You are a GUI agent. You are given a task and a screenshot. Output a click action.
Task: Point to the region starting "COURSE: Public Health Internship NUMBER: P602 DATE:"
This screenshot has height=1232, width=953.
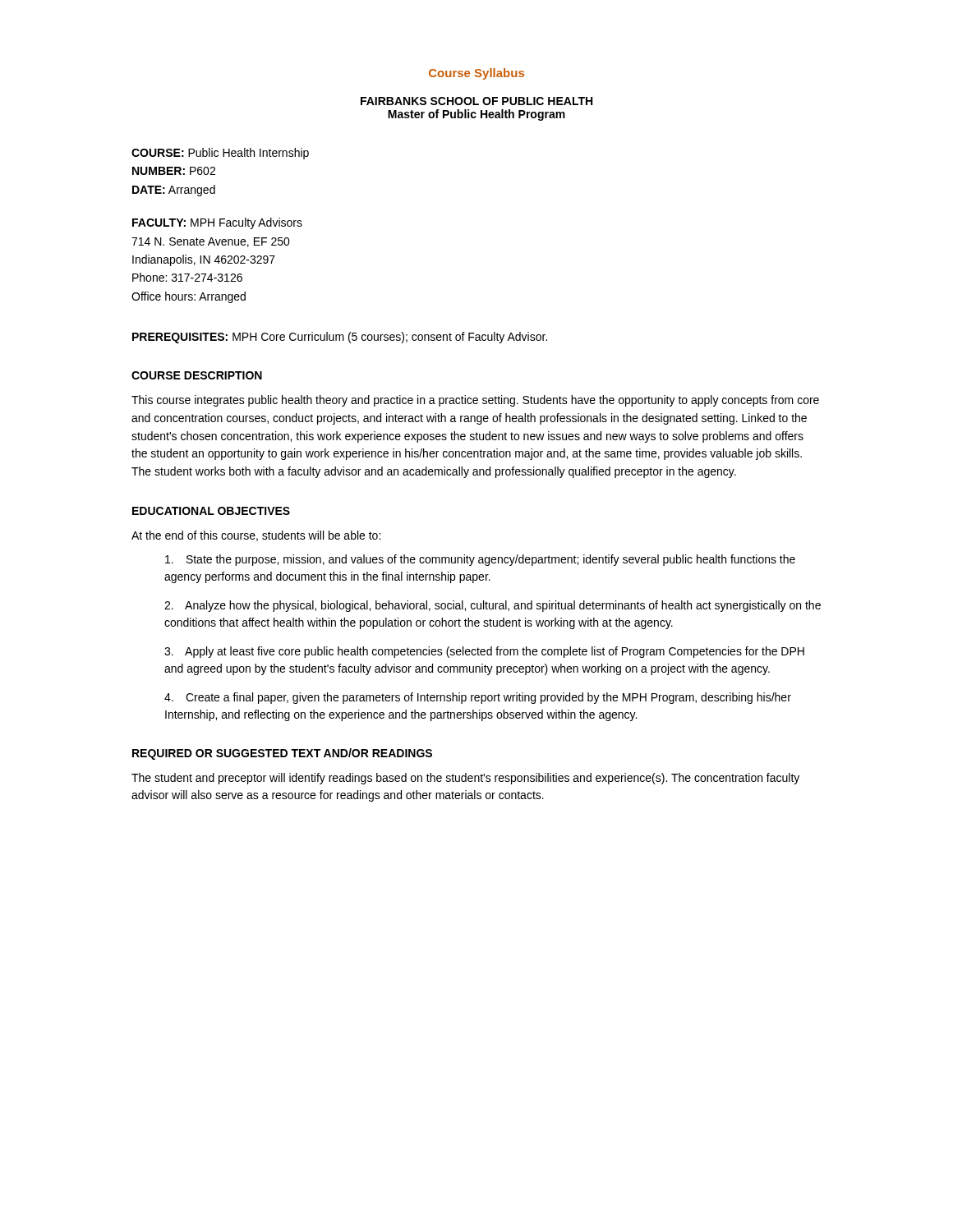(220, 171)
